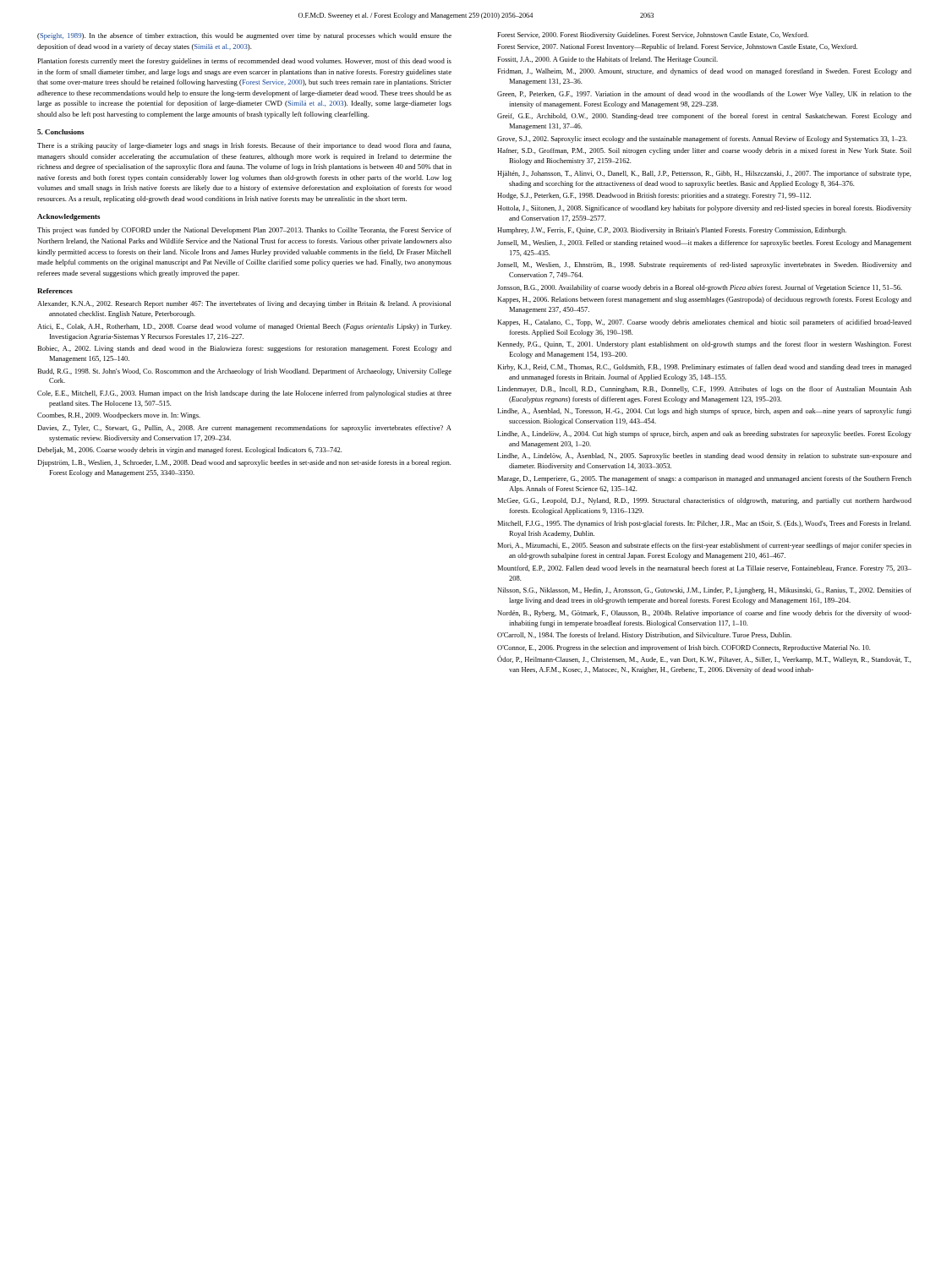This screenshot has height=1268, width=952.
Task: Click on the list item that reads "Fridman, J., Walheim, M., 2000."
Action: click(x=704, y=76)
